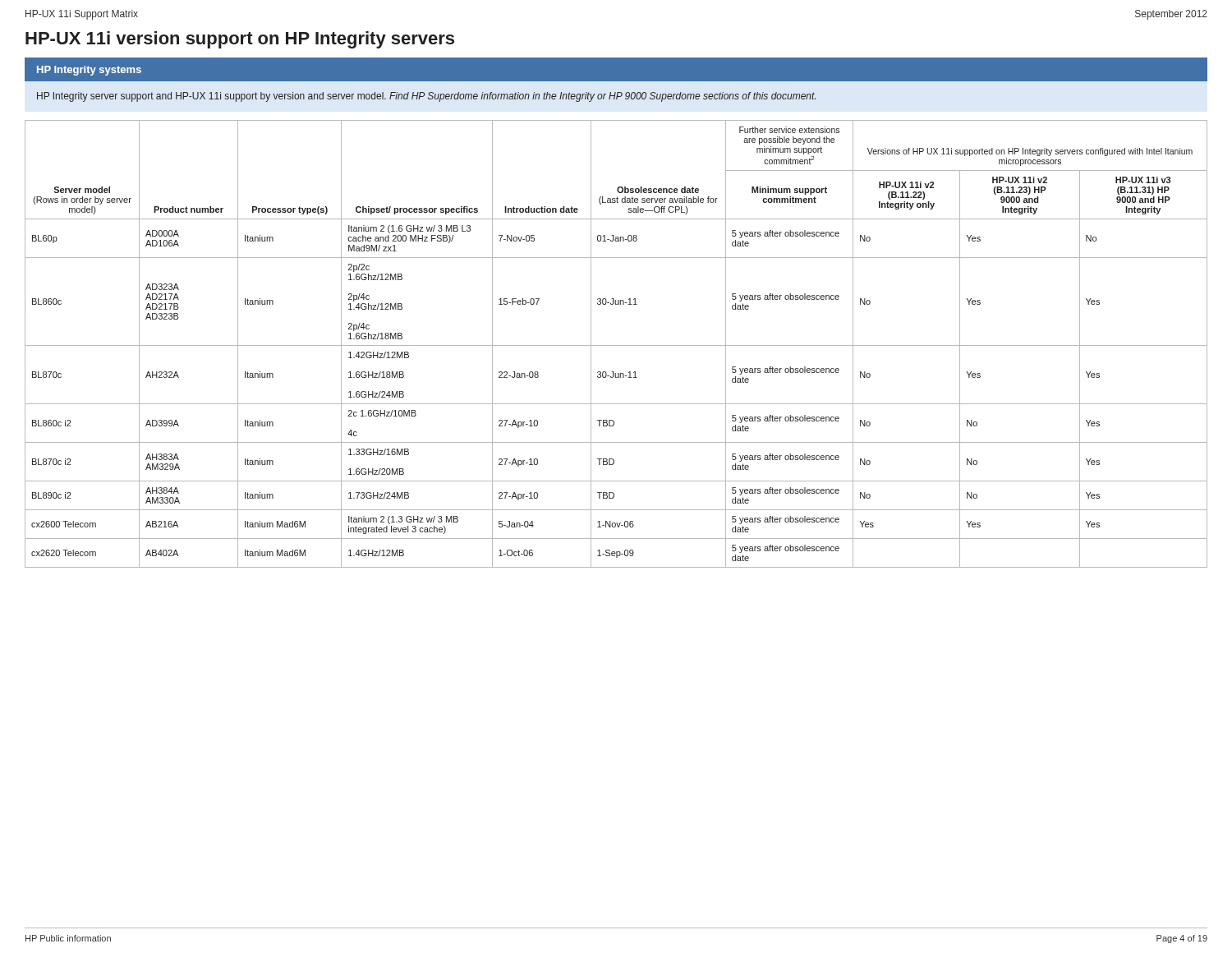Click on the passage starting "HP-UX 11i version"
Screen dimensions: 953x1232
[240, 38]
